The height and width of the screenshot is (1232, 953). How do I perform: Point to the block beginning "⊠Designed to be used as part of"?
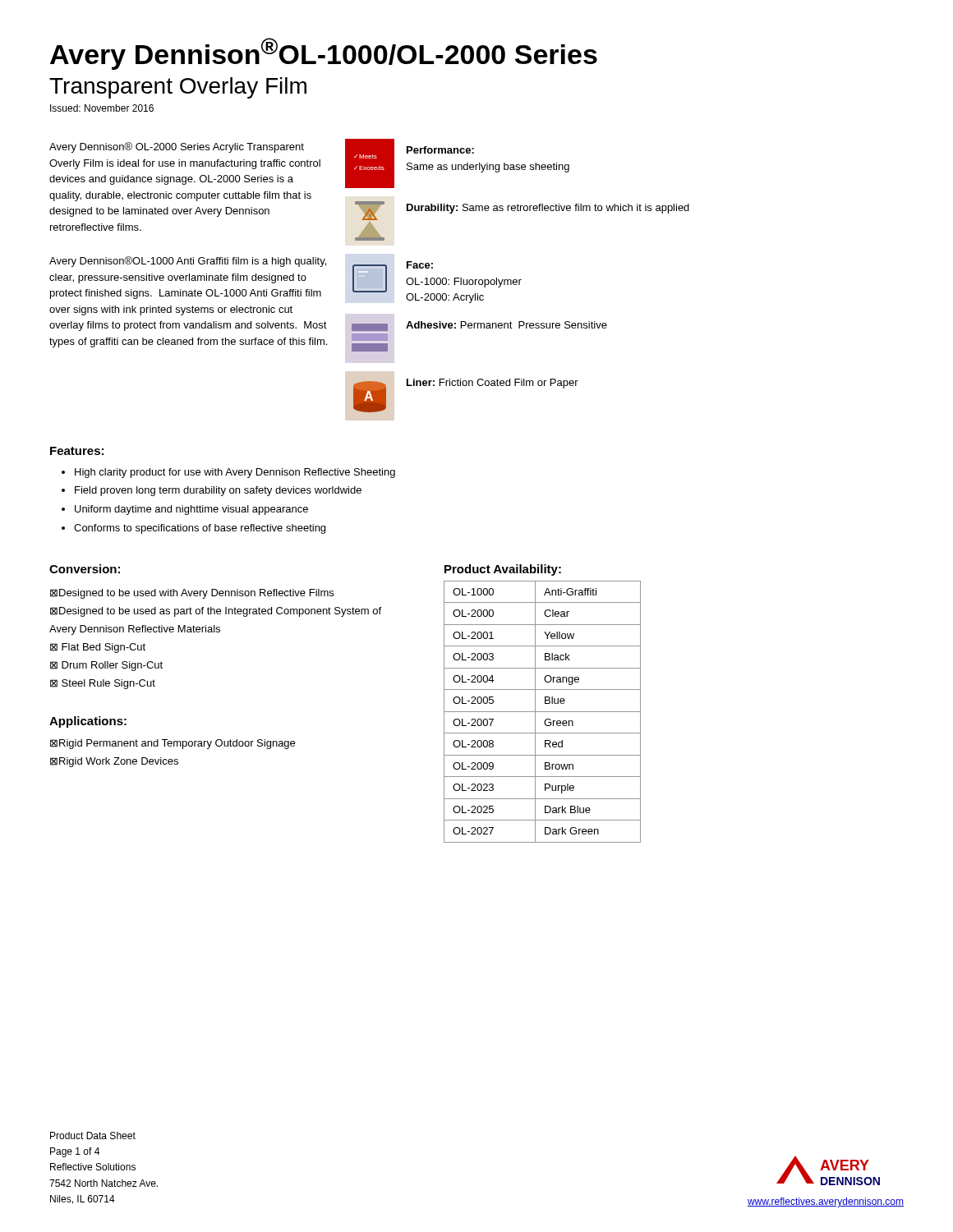[230, 620]
